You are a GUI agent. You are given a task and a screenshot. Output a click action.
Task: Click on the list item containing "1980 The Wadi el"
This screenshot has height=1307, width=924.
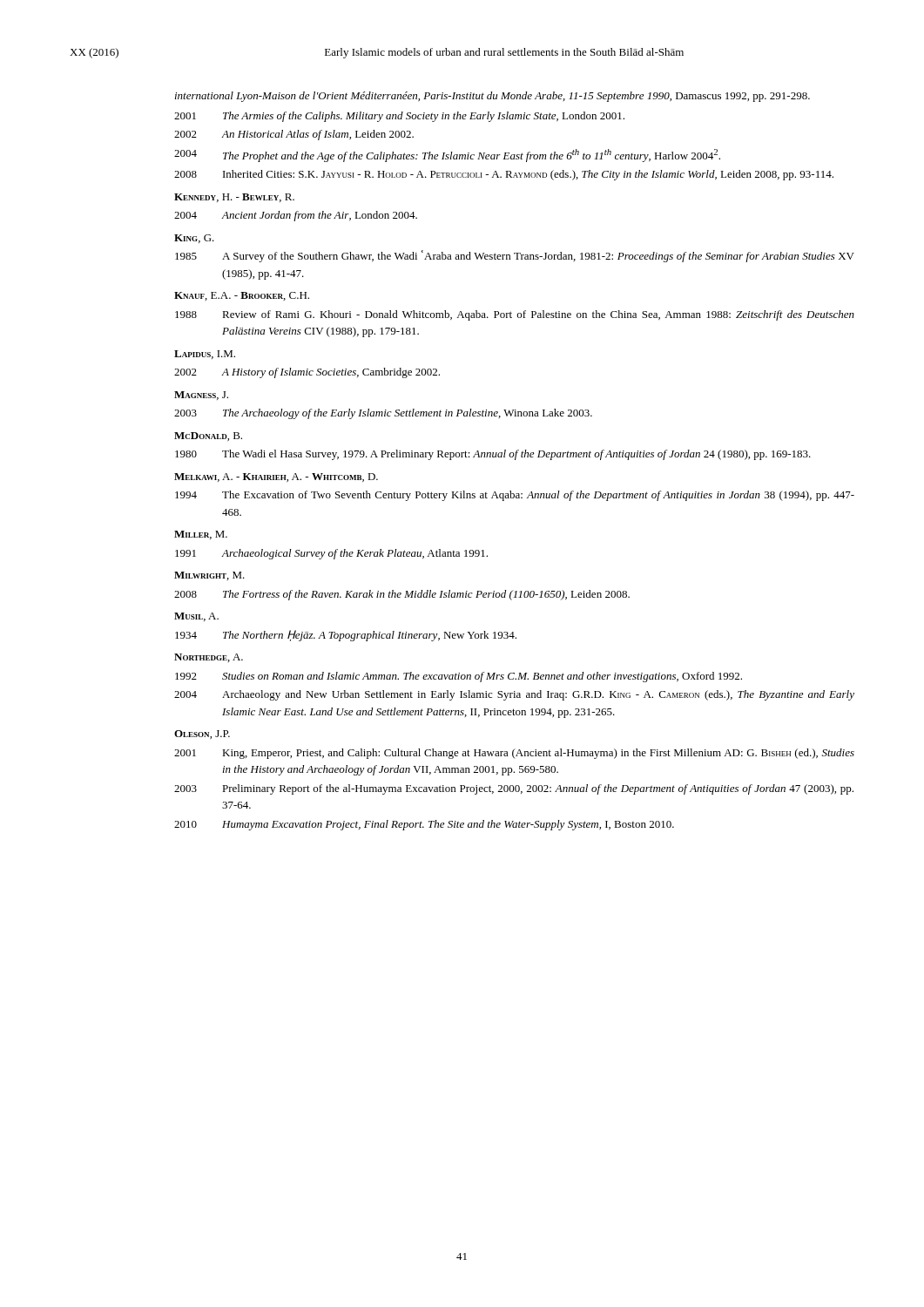click(493, 454)
